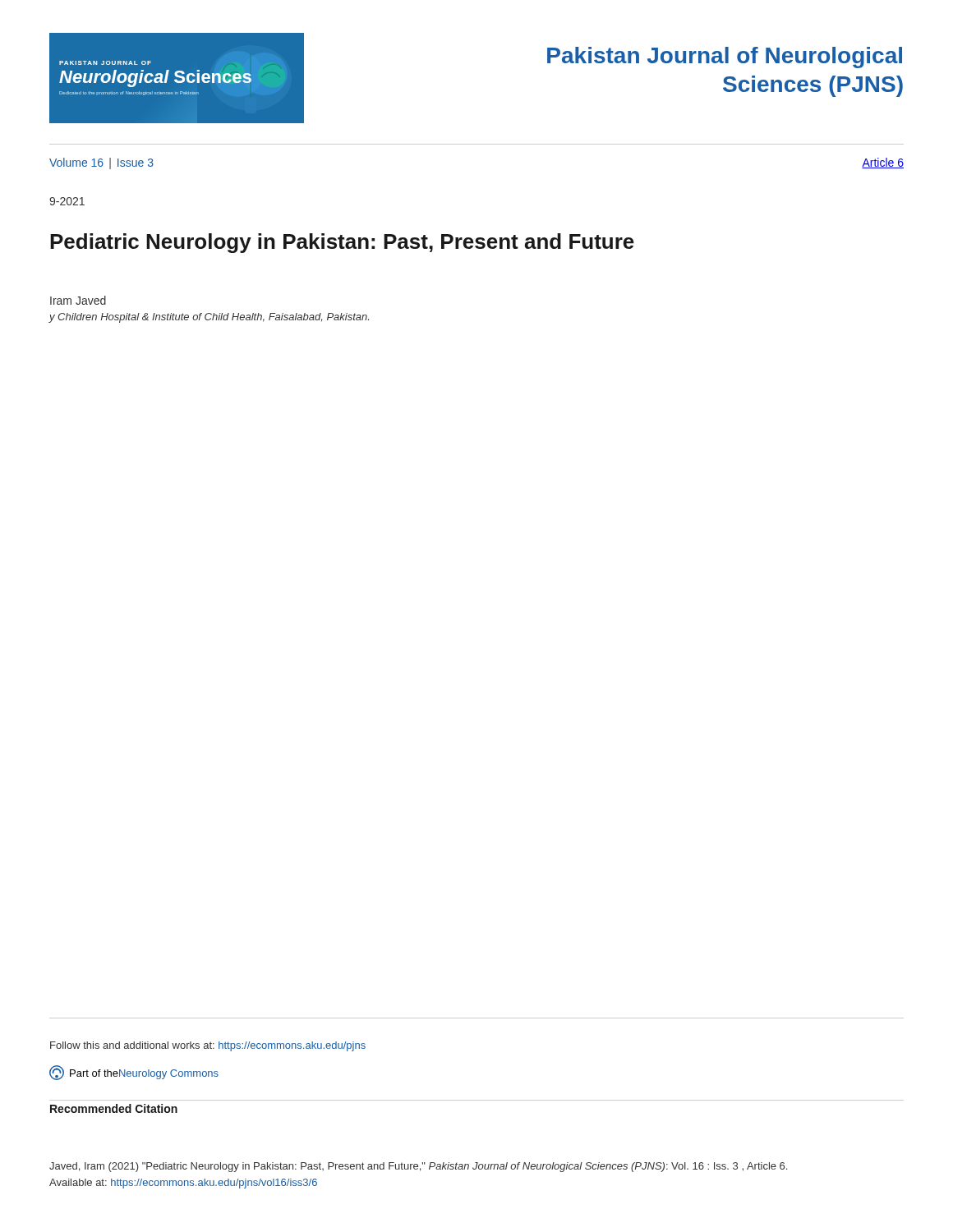The width and height of the screenshot is (953, 1232).
Task: Navigate to the text block starting "Article 6"
Action: coord(883,163)
